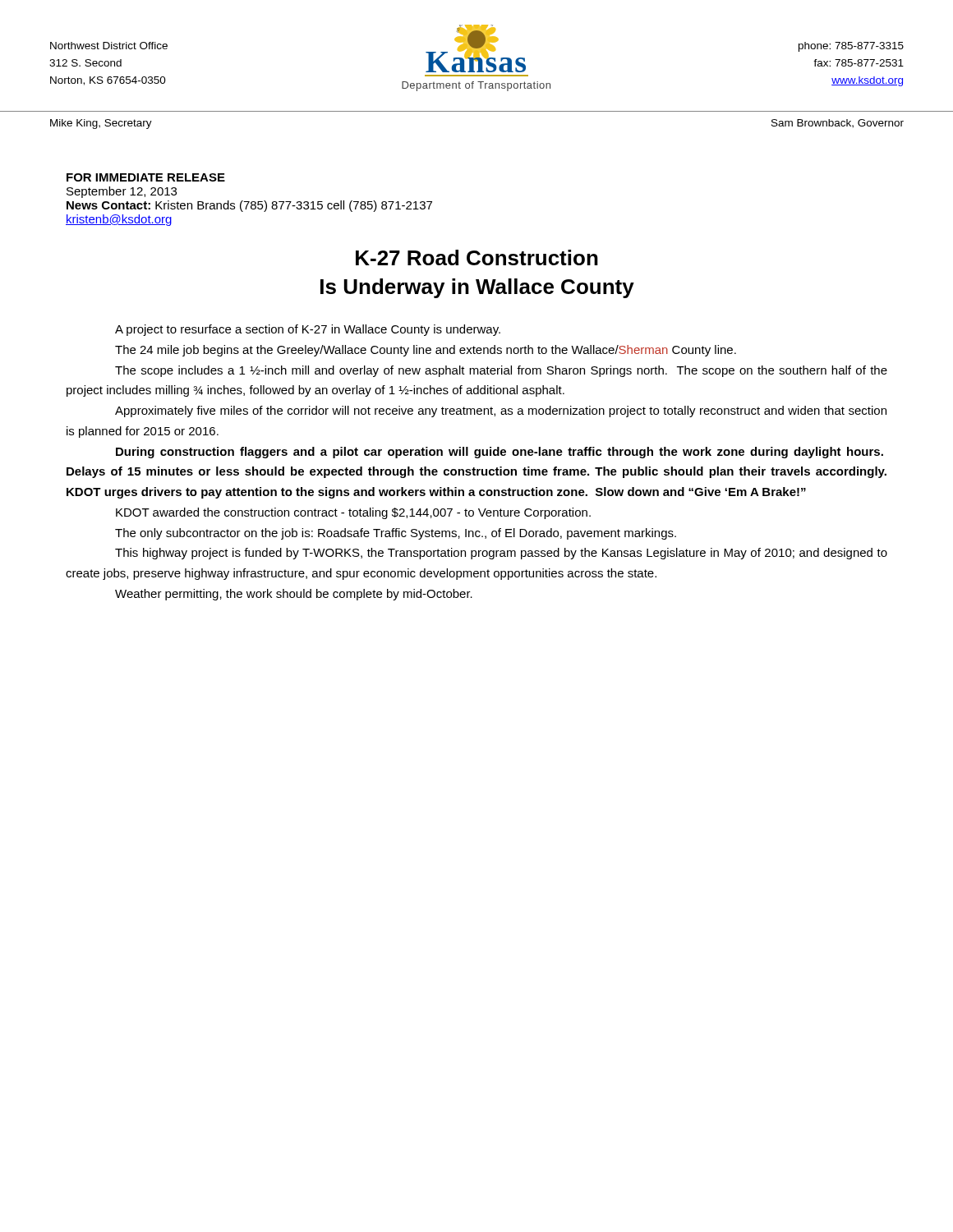This screenshot has width=953, height=1232.
Task: Find the region starting "K-27 Road ConstructionIs Underway in"
Action: pos(476,272)
